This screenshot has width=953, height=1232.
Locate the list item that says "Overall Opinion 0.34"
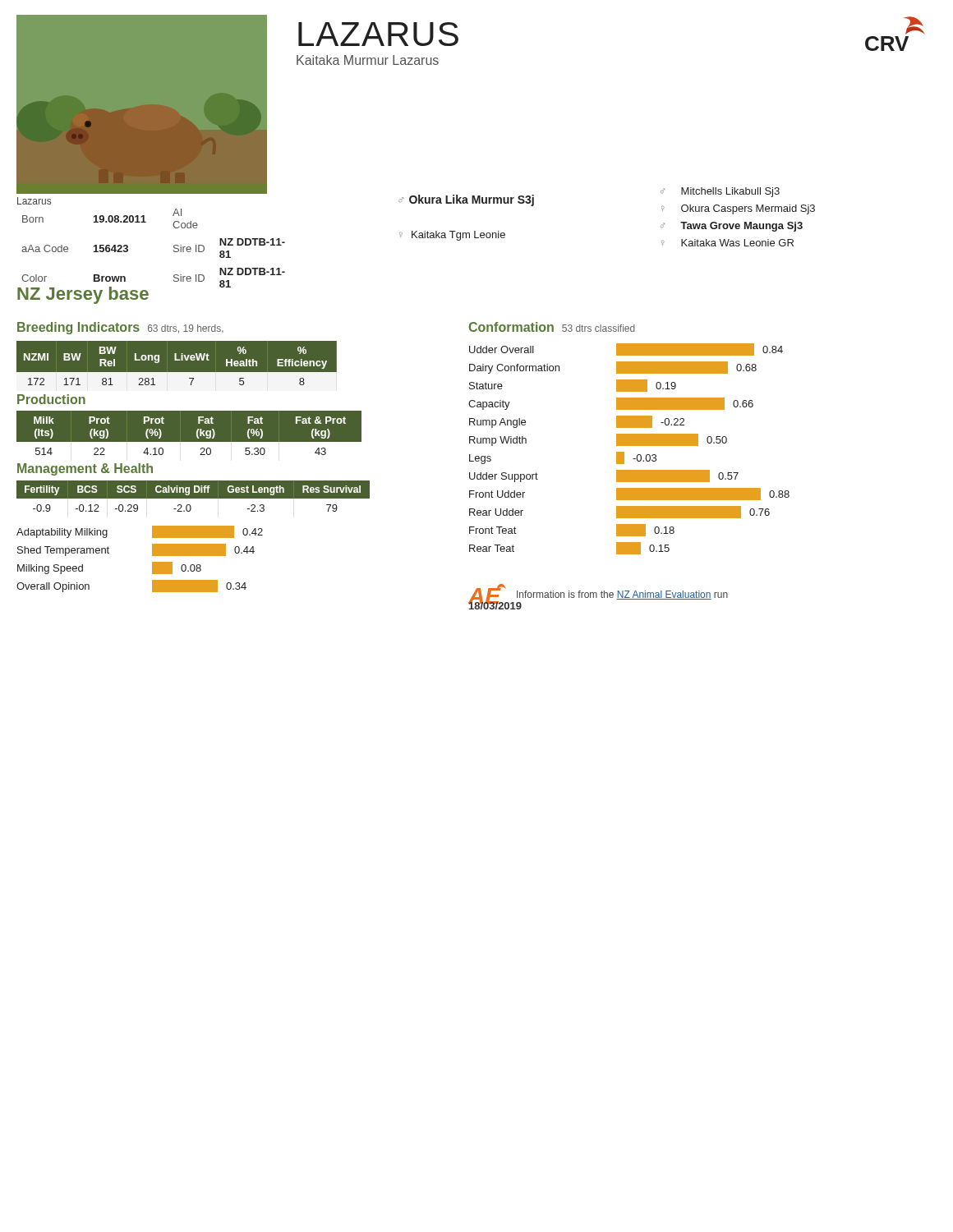49,586
